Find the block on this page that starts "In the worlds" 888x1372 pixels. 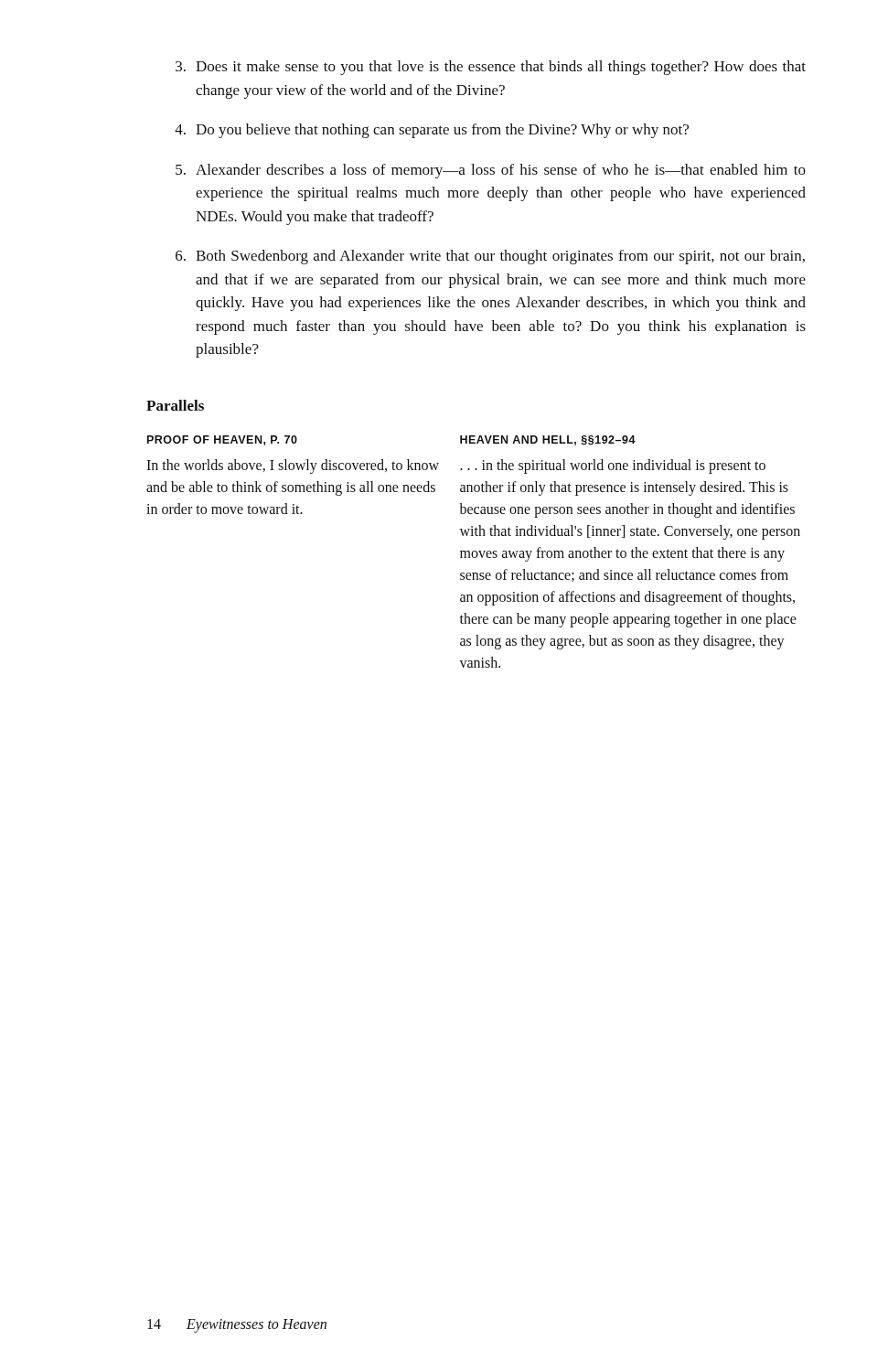tap(293, 487)
